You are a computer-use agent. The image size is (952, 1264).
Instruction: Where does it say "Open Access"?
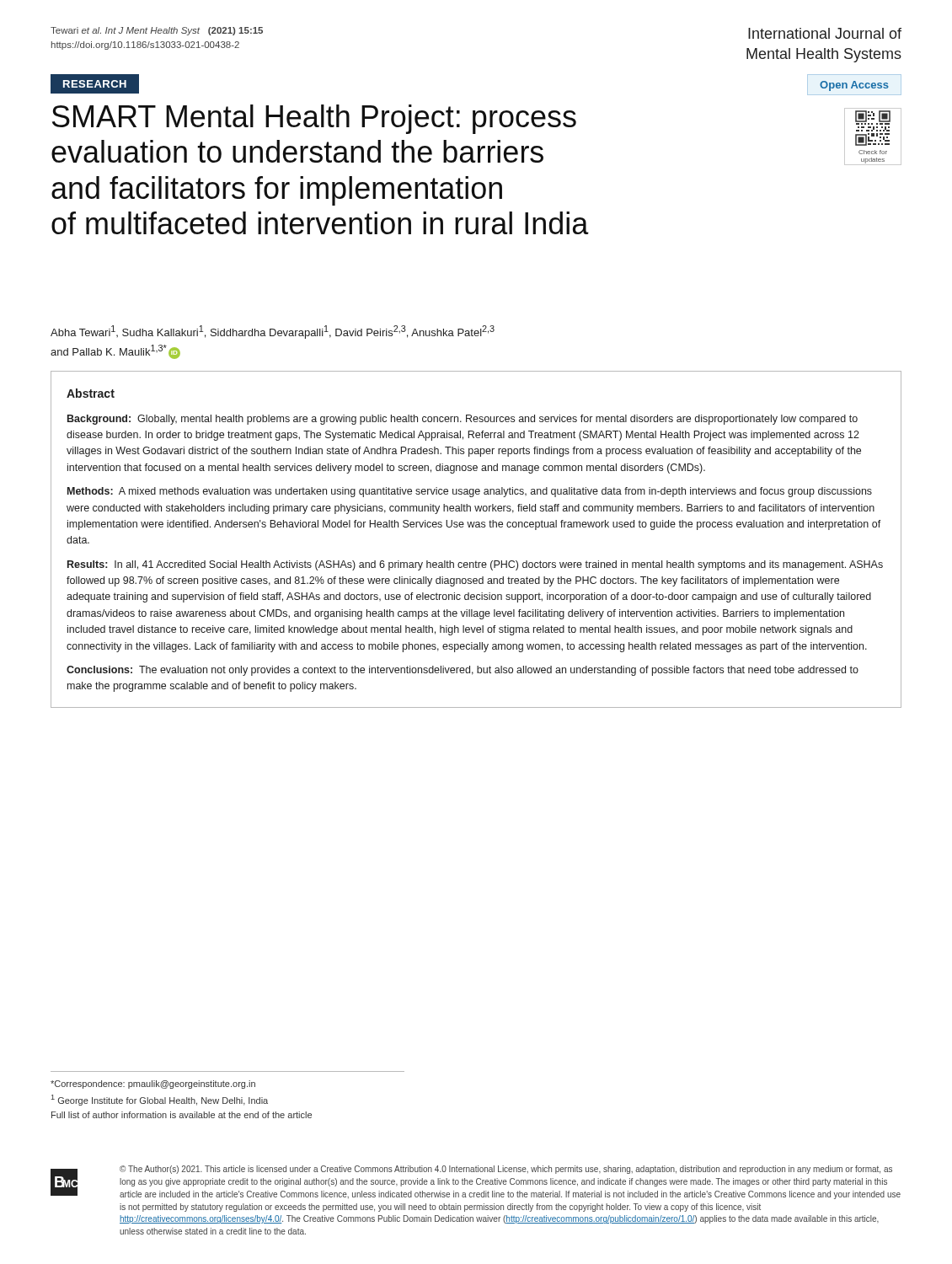[854, 85]
